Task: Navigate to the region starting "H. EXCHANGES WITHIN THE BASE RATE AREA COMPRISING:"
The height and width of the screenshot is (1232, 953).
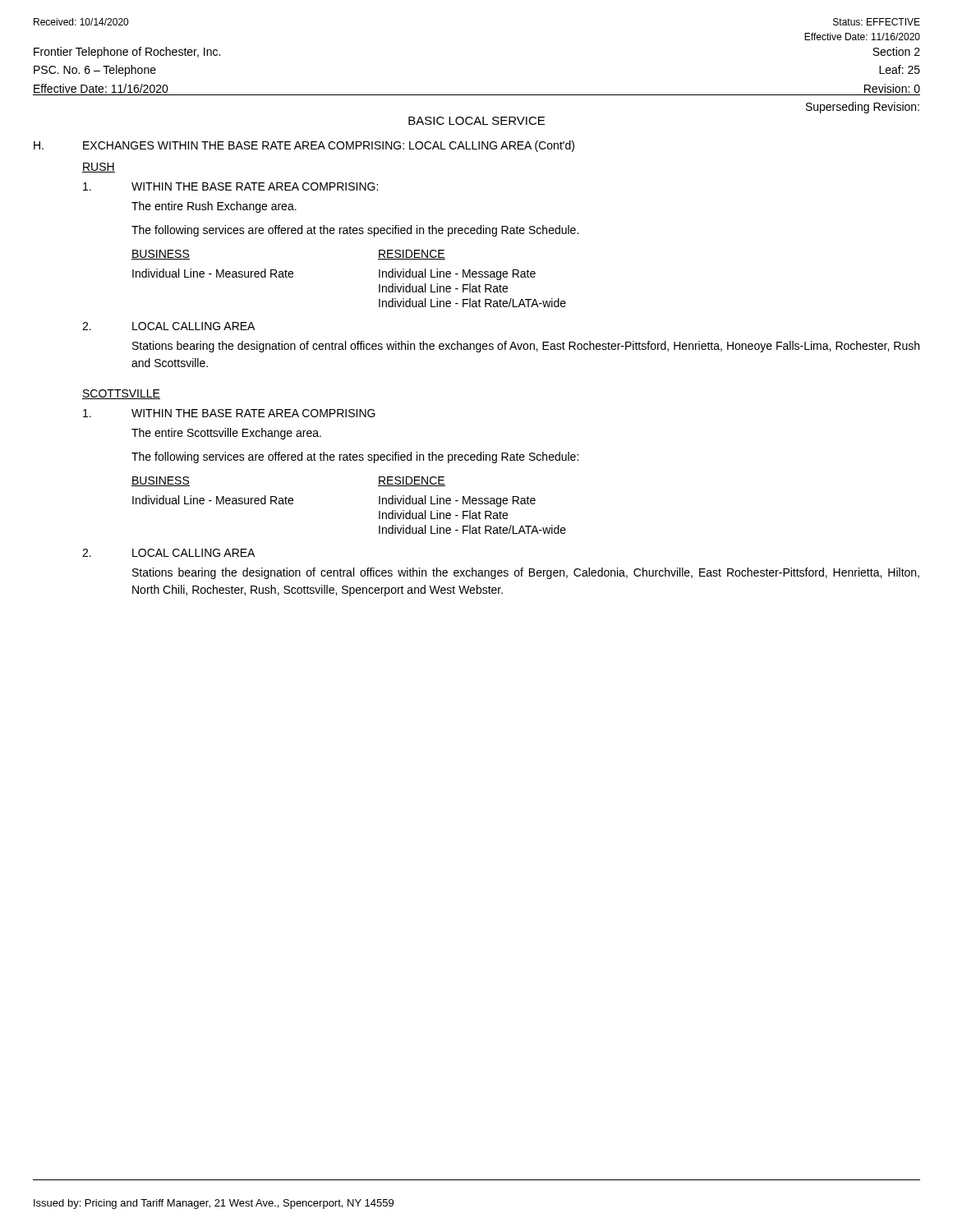Action: point(304,145)
